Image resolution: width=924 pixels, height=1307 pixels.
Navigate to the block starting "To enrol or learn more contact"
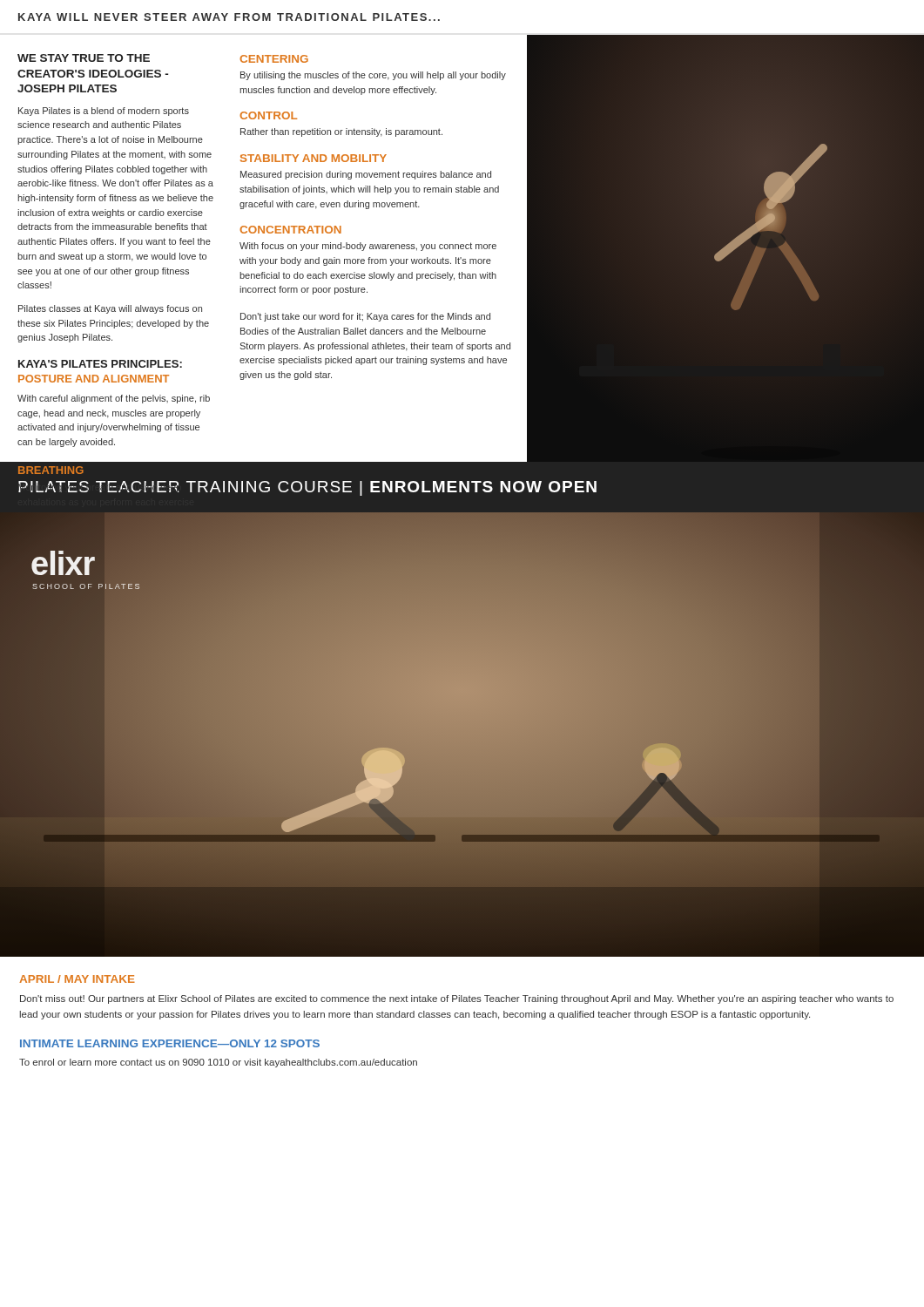click(x=218, y=1062)
